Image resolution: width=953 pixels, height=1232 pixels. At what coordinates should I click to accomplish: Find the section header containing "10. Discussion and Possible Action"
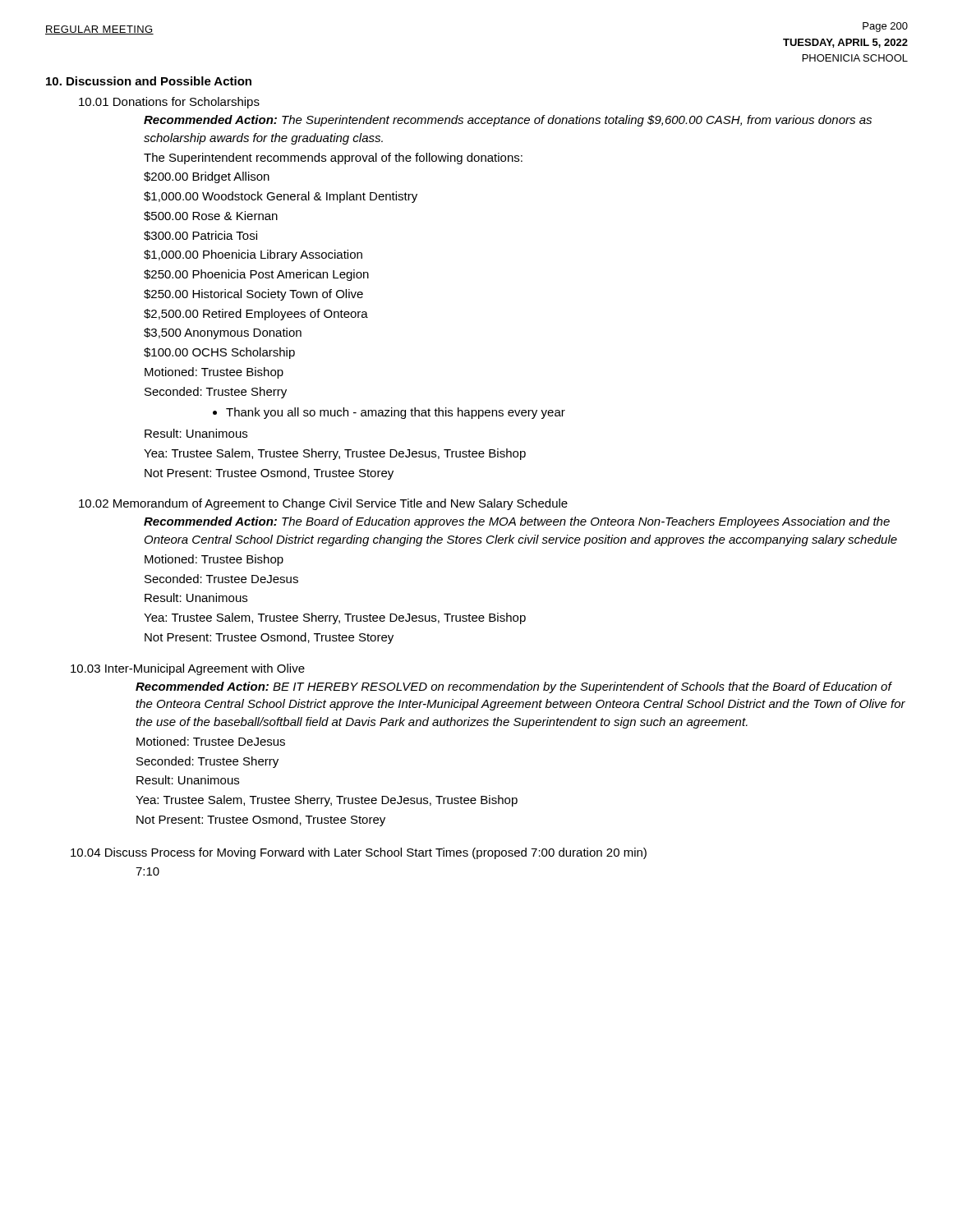pos(149,81)
